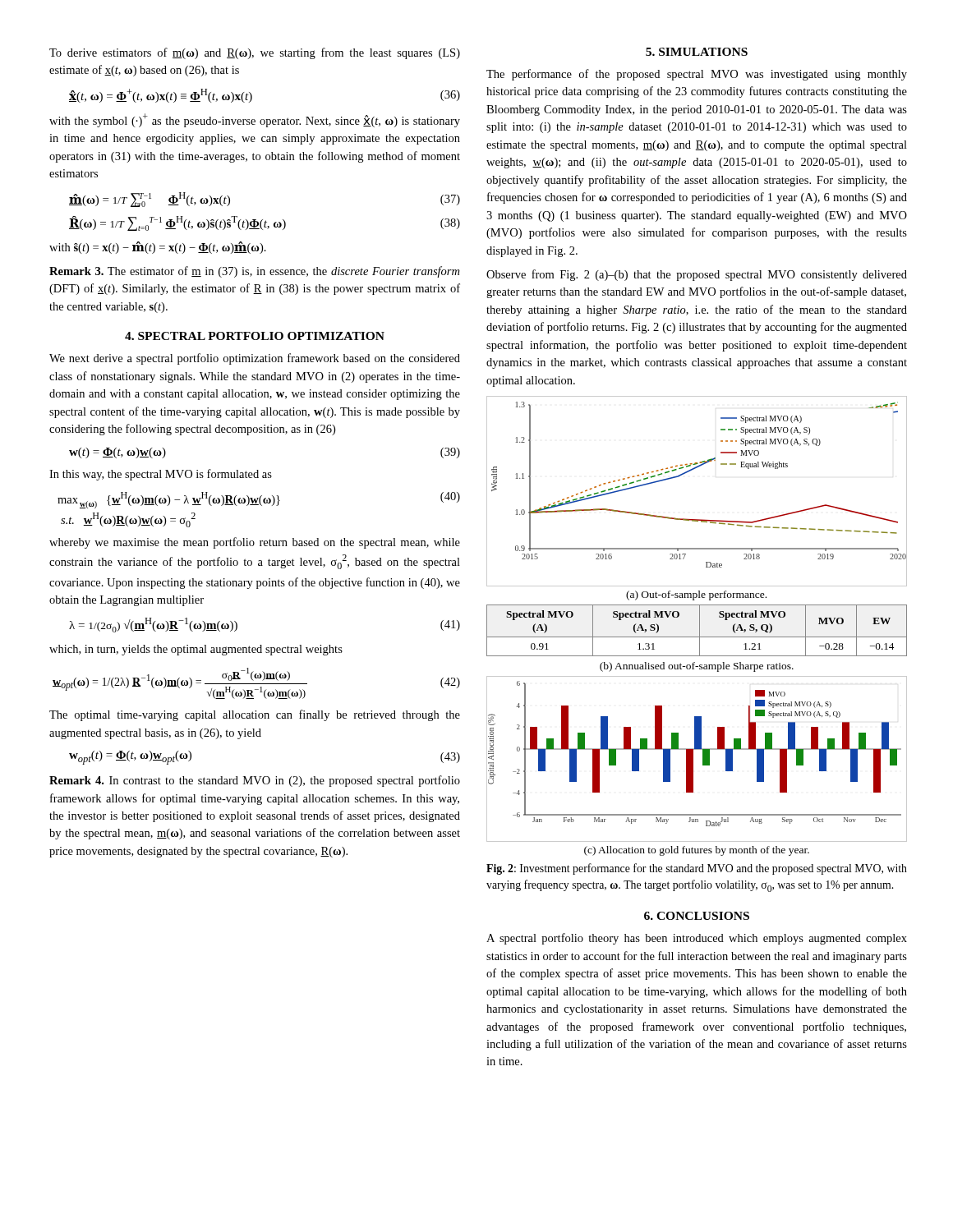Locate the formula that opens with "wopt(ω) = 1/(2λ)"
Viewport: 953px width, 1232px height.
(x=256, y=682)
